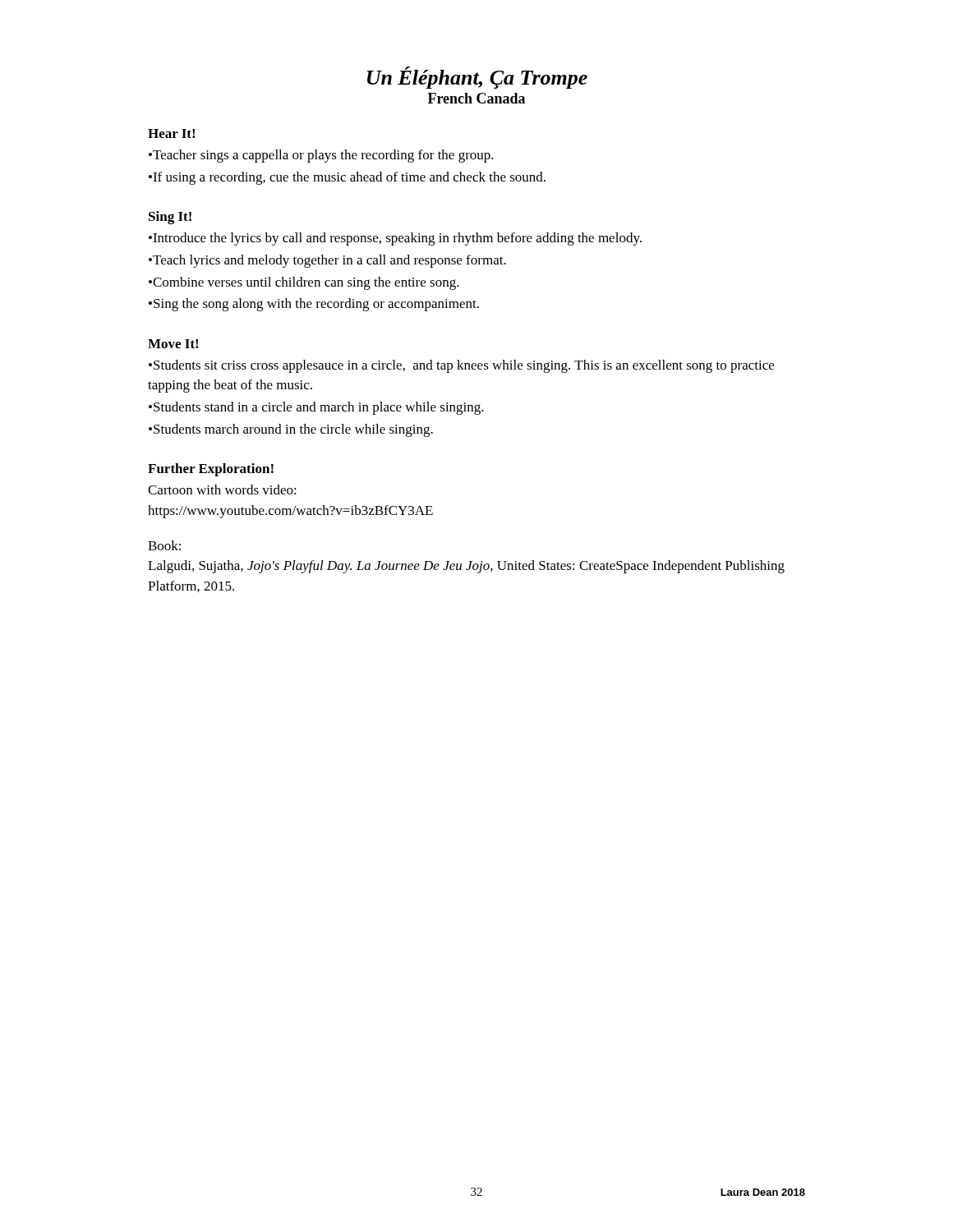The width and height of the screenshot is (953, 1232).
Task: Find the element starting "Cartoon with words video: https://www.youtube.com/watch?v=ib3zBfCY3AE"
Action: [x=291, y=500]
